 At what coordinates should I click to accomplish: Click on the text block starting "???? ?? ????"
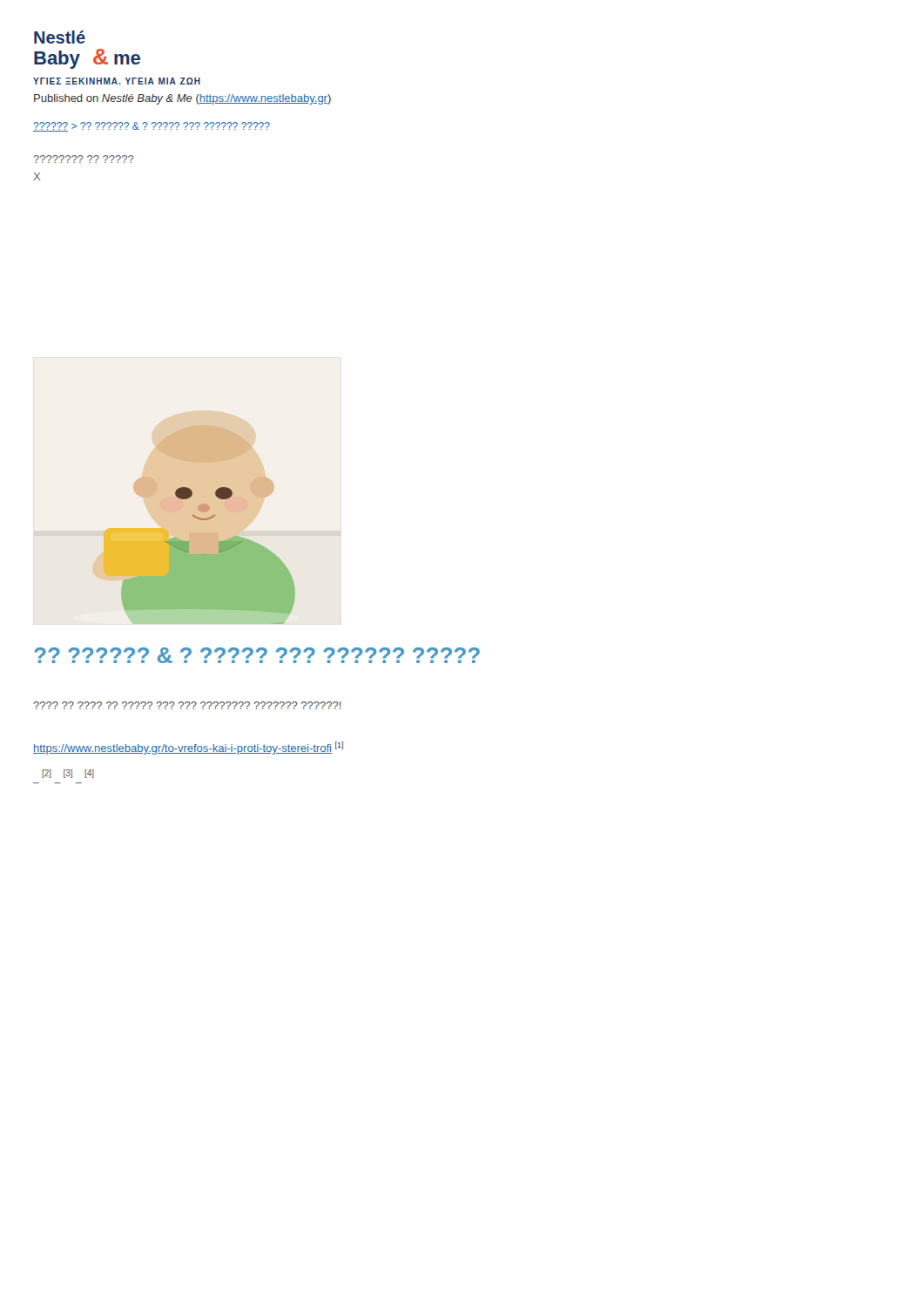[x=187, y=705]
